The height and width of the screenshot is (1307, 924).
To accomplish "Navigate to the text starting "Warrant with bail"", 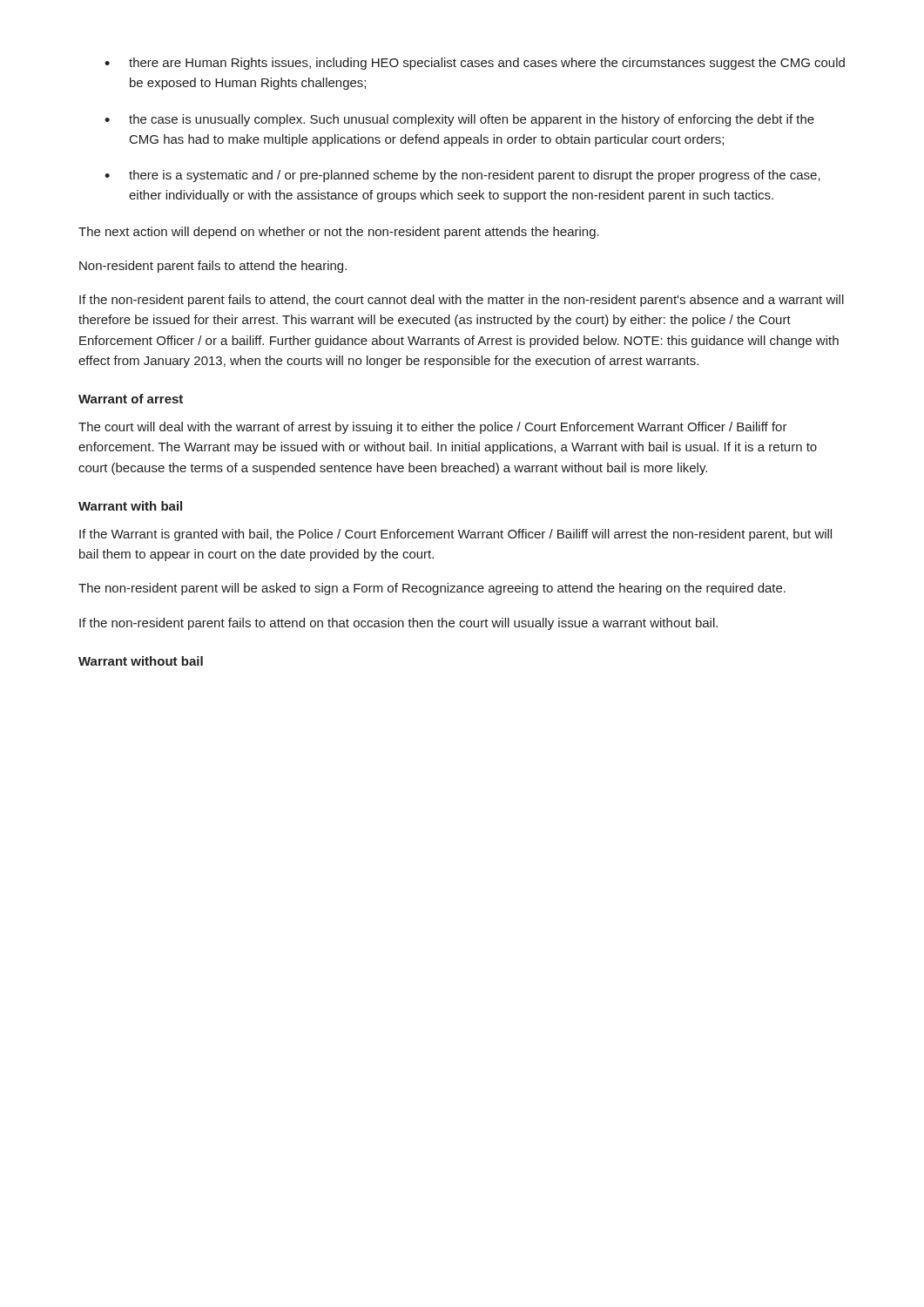I will 131,506.
